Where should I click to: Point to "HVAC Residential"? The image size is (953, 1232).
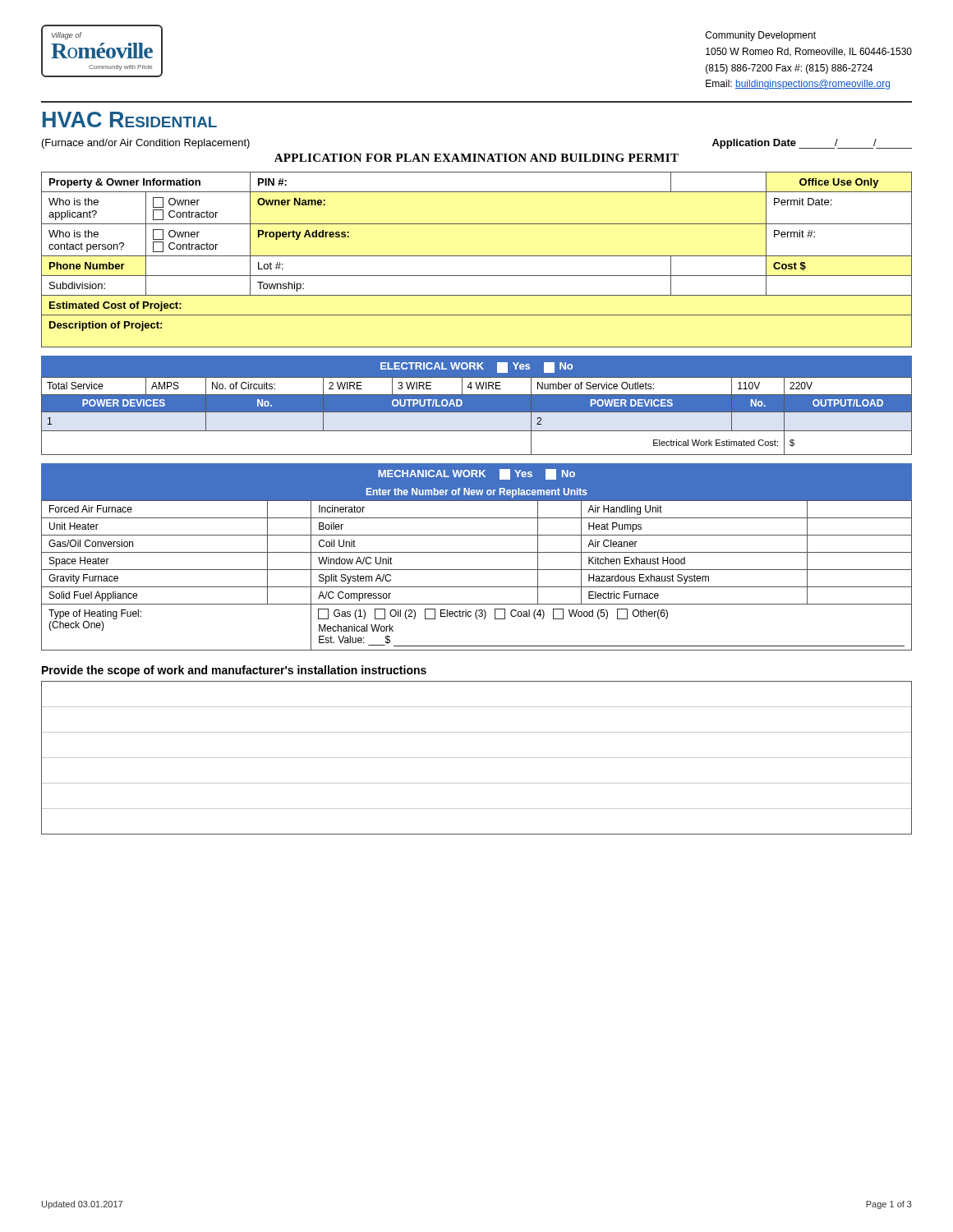coord(129,120)
